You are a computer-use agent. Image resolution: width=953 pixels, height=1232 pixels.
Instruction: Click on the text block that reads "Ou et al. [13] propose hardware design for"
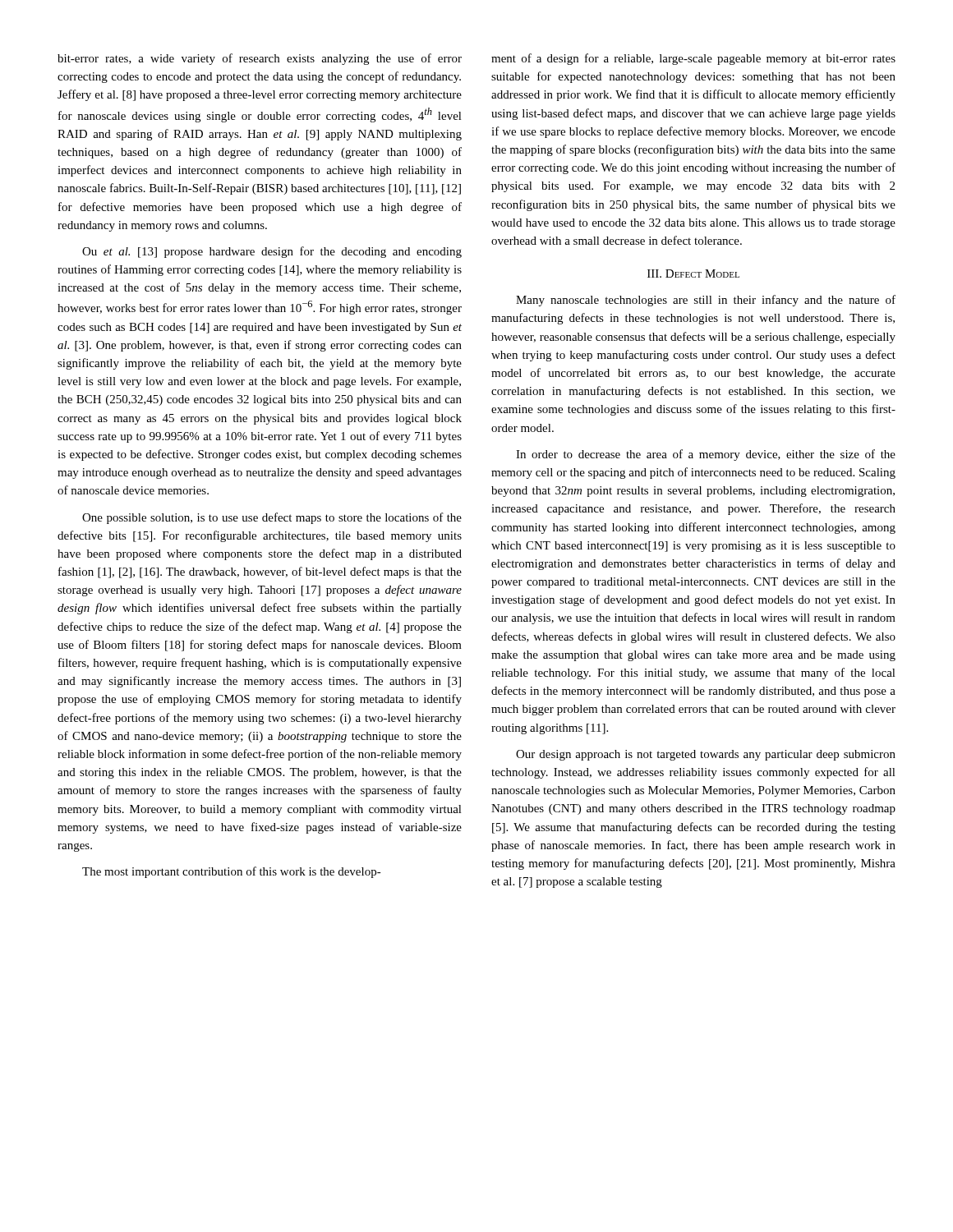pos(260,371)
